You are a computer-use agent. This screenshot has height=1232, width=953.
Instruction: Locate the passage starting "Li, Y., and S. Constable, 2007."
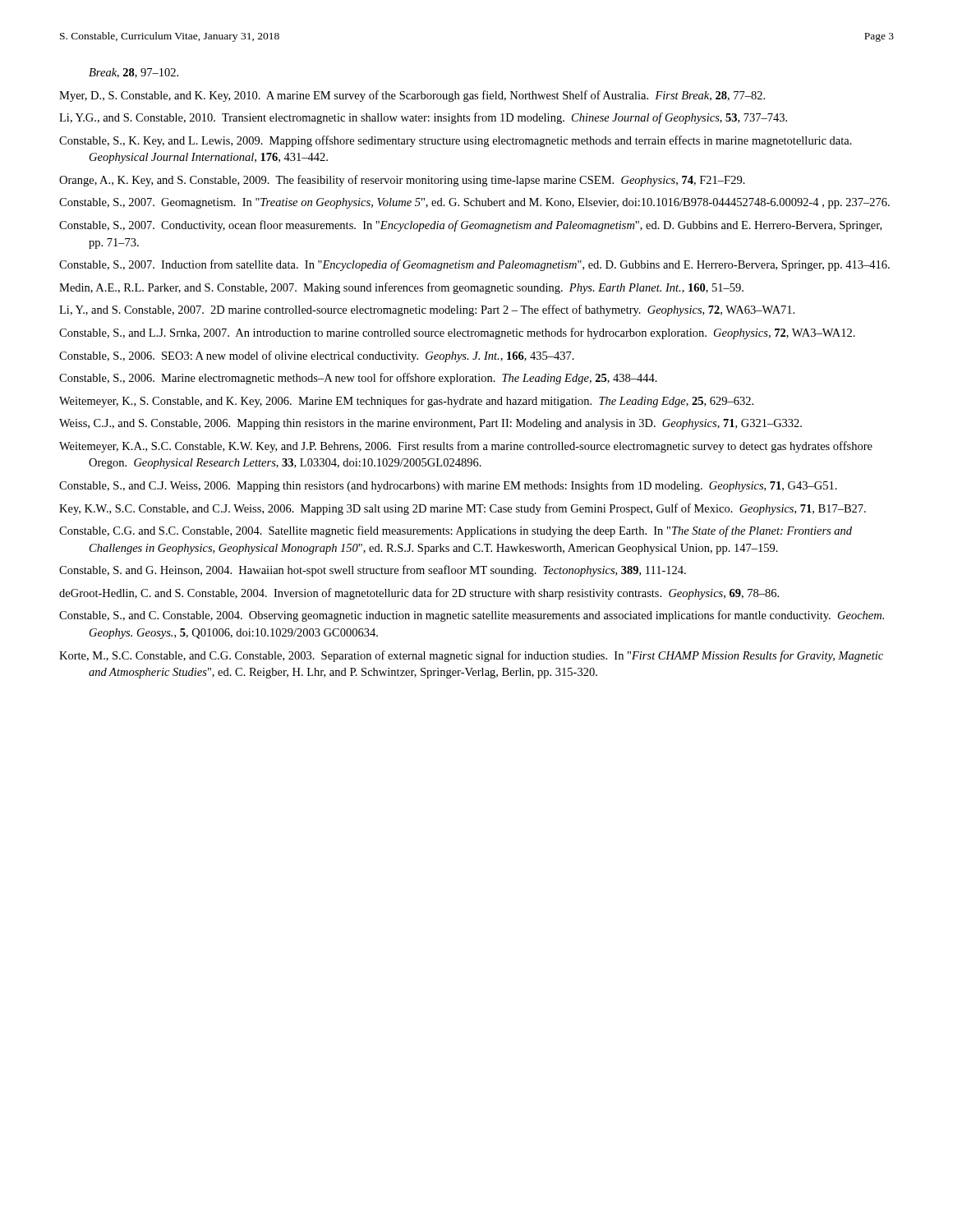(x=427, y=310)
